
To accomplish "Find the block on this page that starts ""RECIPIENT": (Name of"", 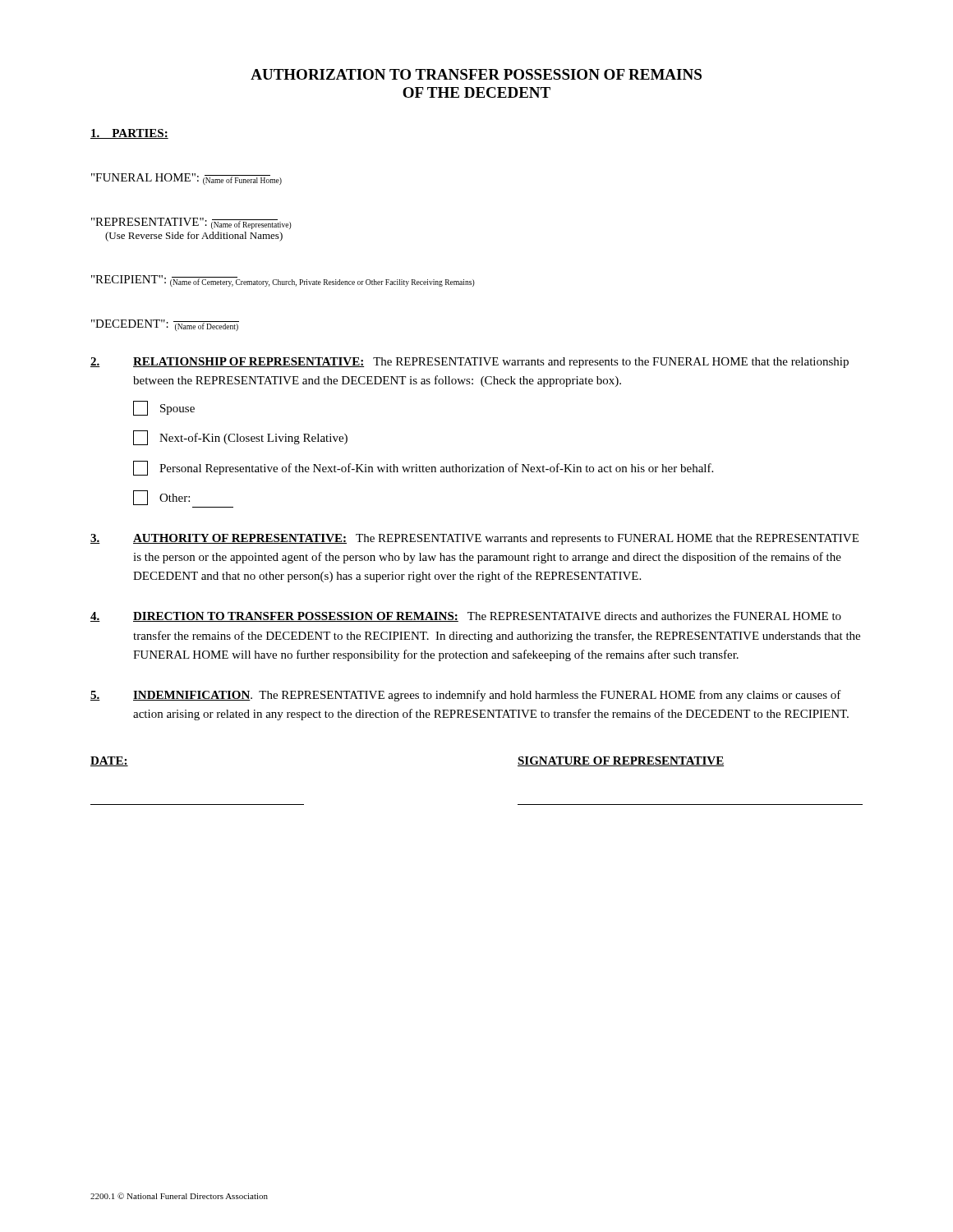I will click(x=476, y=275).
